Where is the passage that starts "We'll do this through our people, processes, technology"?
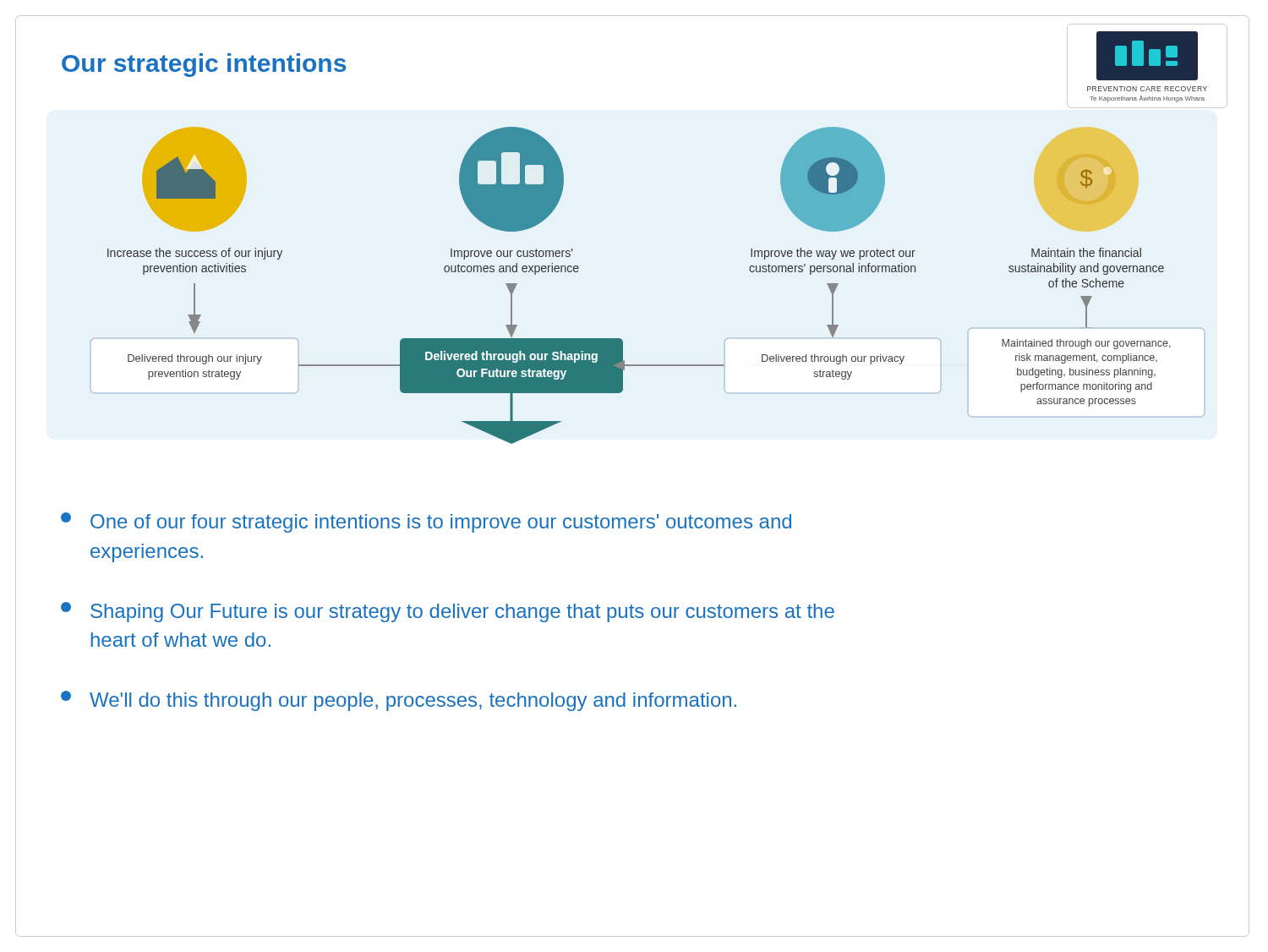The image size is (1268, 952). click(400, 701)
